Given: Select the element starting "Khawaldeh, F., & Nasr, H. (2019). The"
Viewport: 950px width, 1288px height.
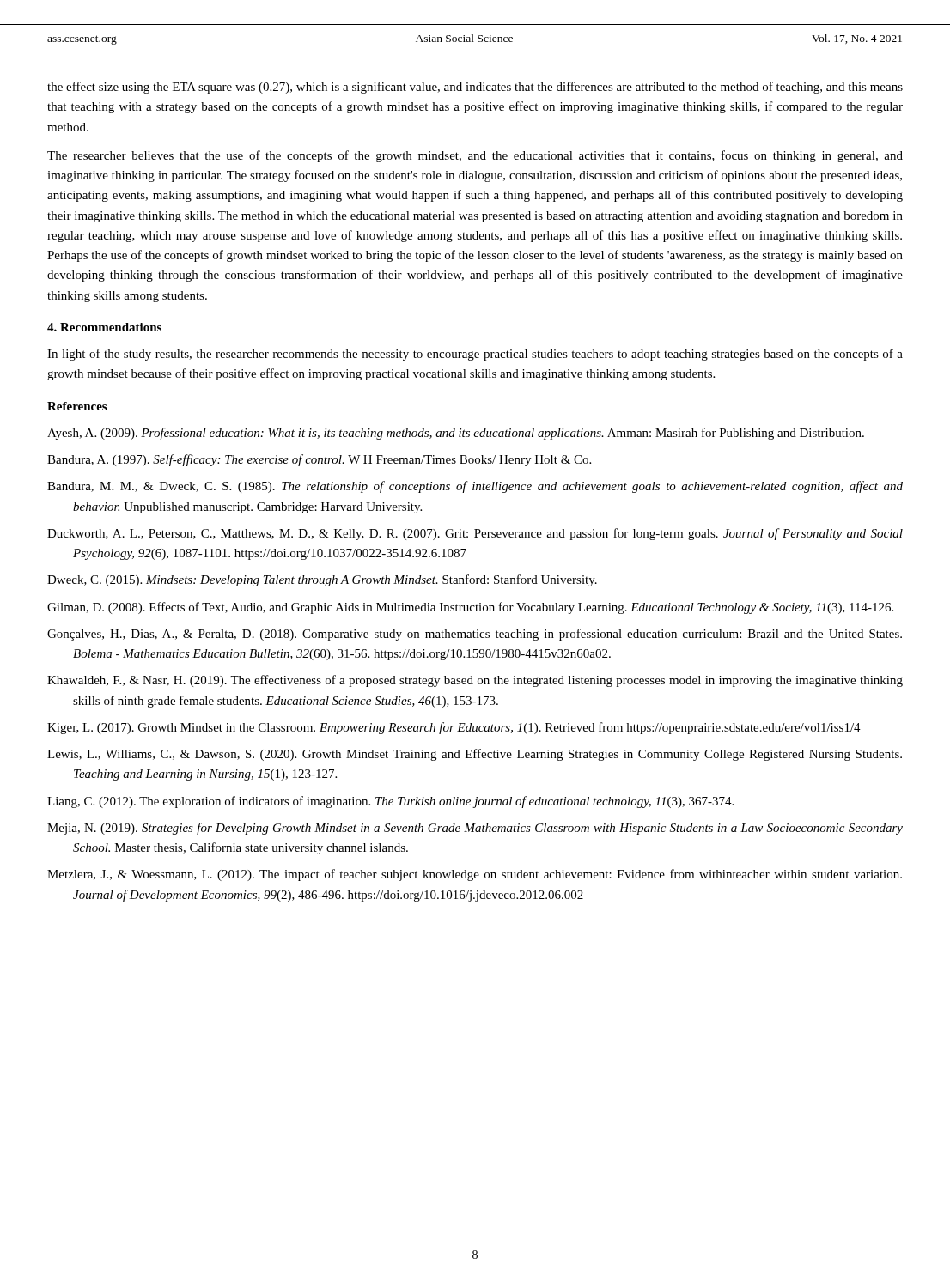Looking at the screenshot, I should pos(475,690).
